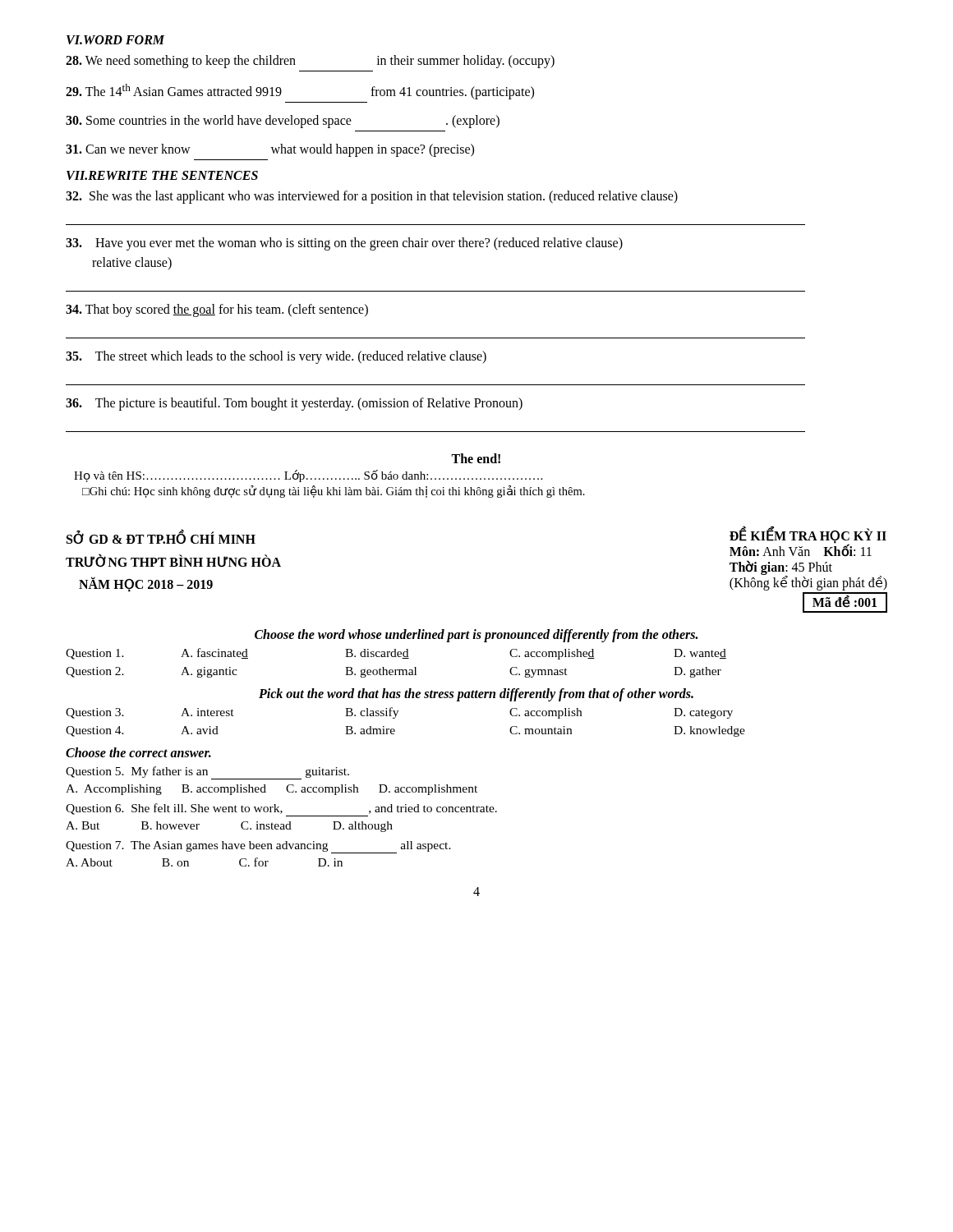
Task: Click where it says "A. Accomplishing B. accomplished C. accomplish D. accomplishment"
Action: pos(476,789)
